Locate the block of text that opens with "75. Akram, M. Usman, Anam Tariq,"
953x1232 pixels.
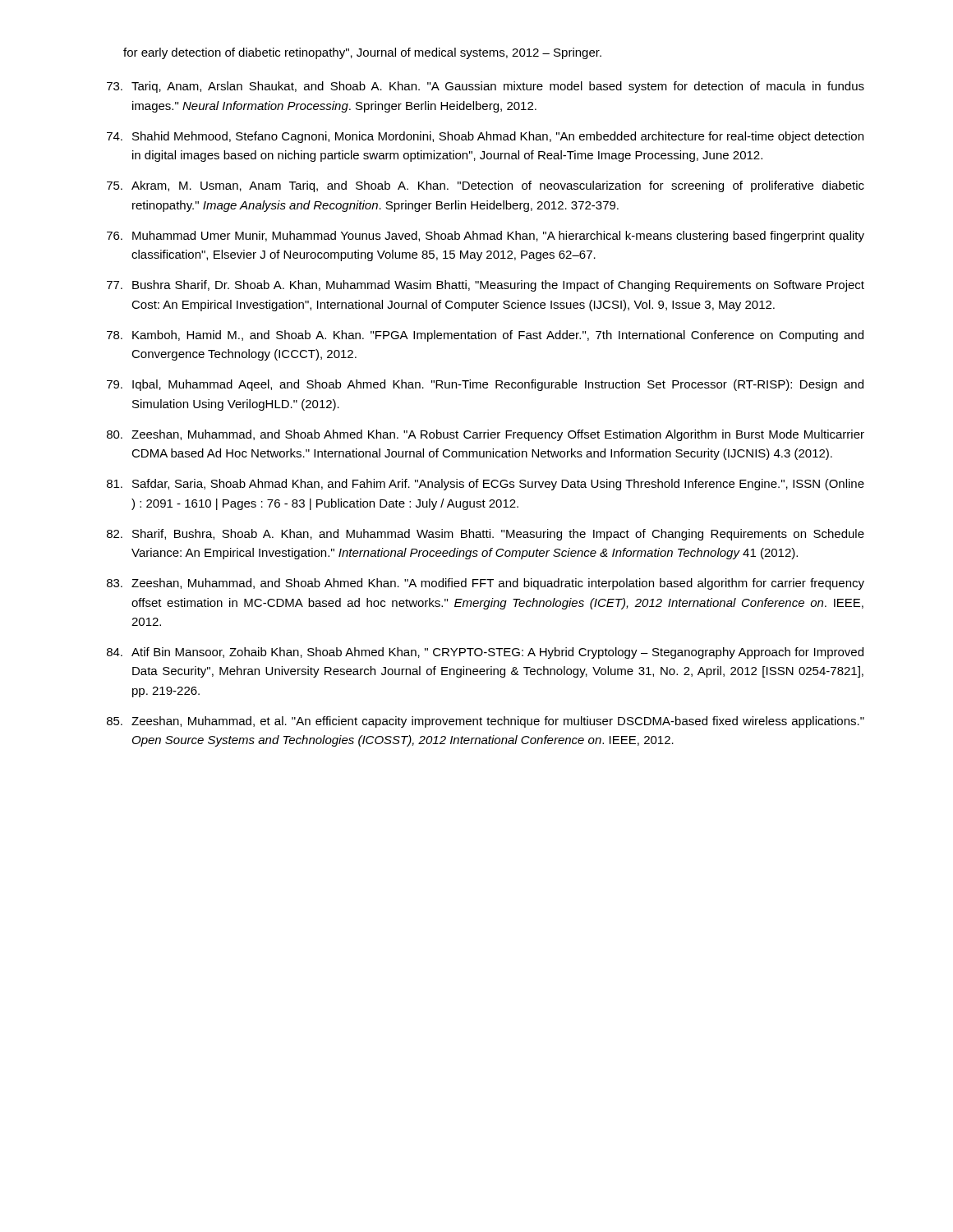point(476,195)
